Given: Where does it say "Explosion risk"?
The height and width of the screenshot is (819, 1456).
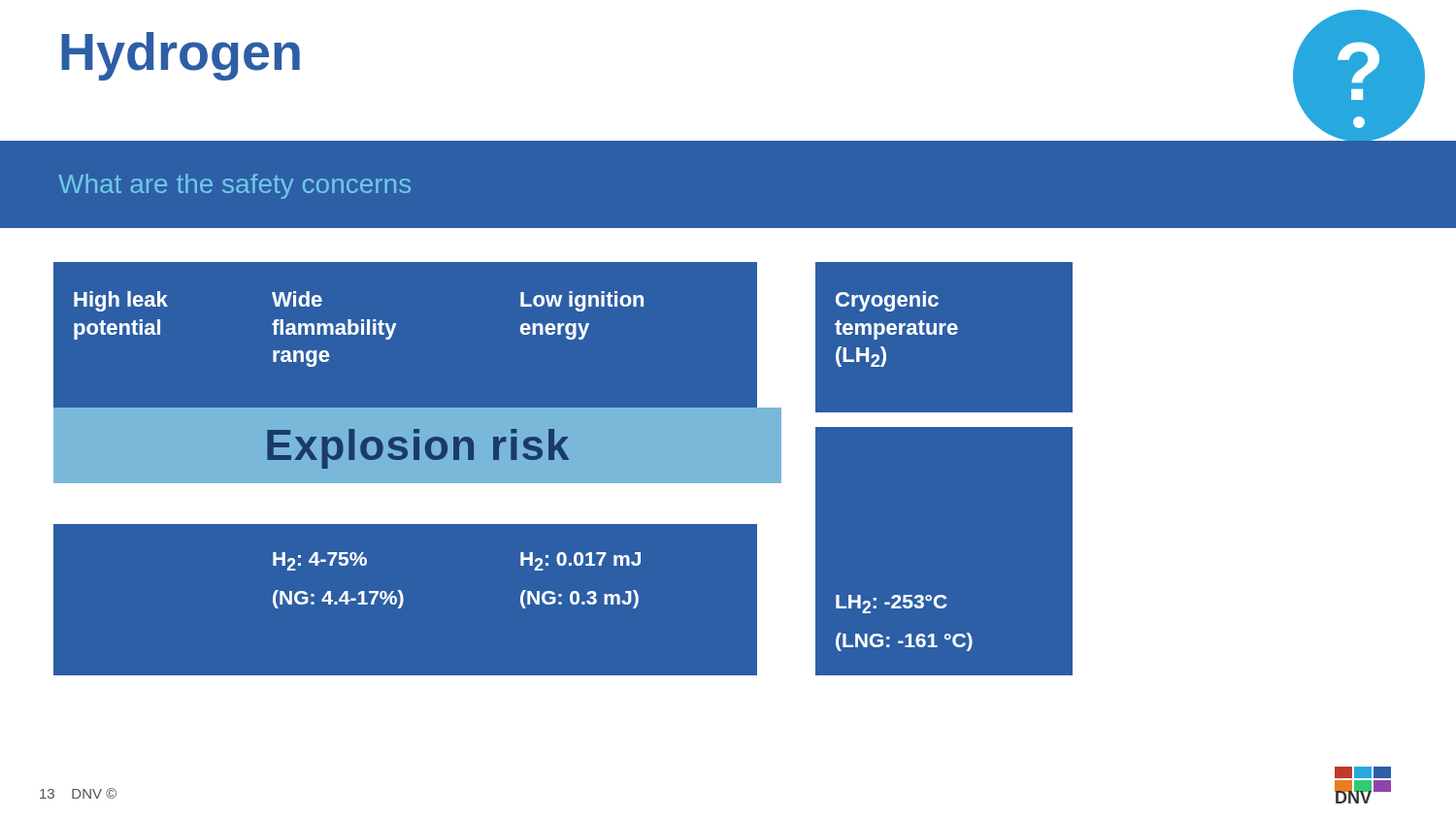Looking at the screenshot, I should 417,445.
